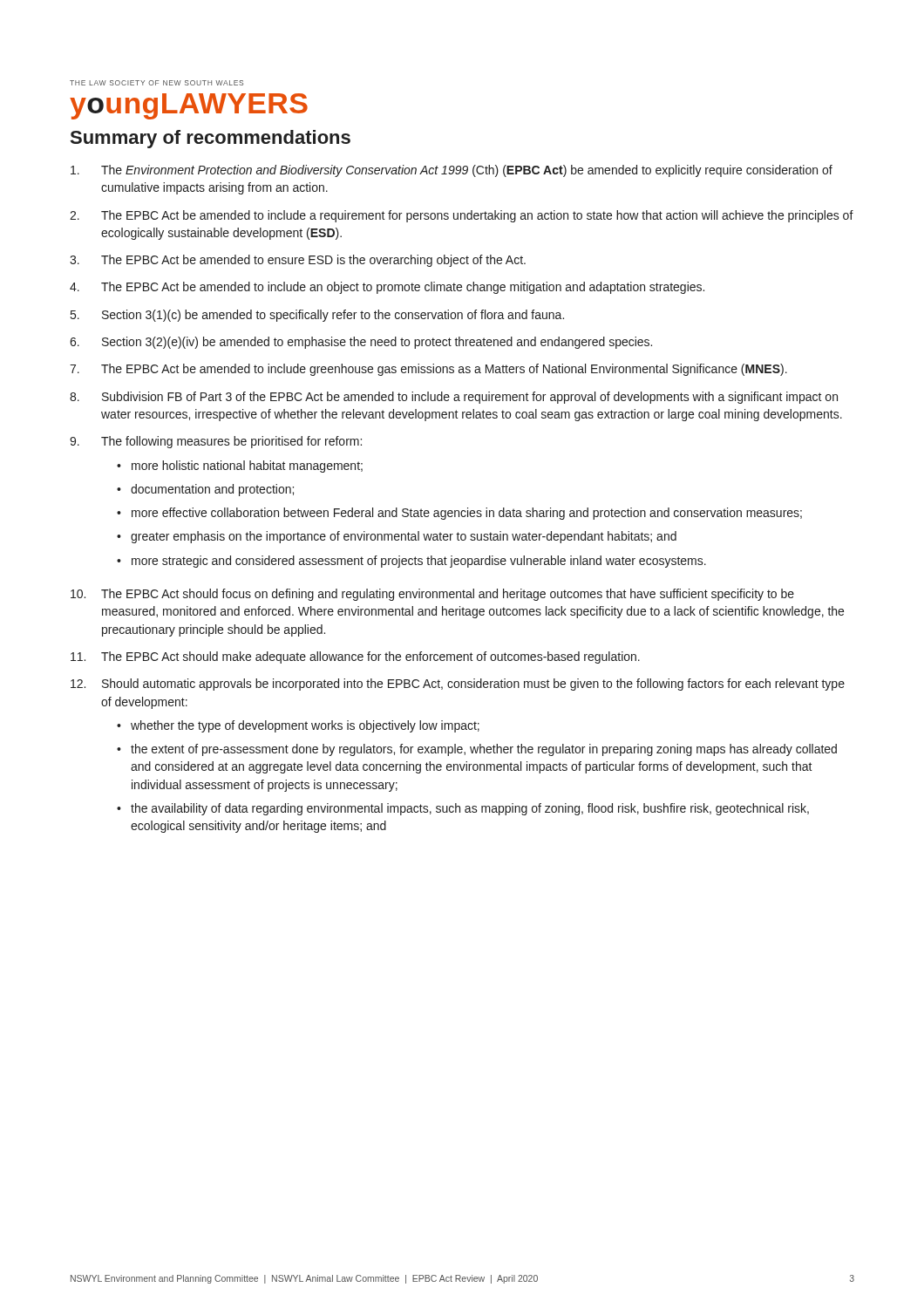Select the list item with the text "6. Section 3(2)(e)(iv) be amended to"

[462, 342]
